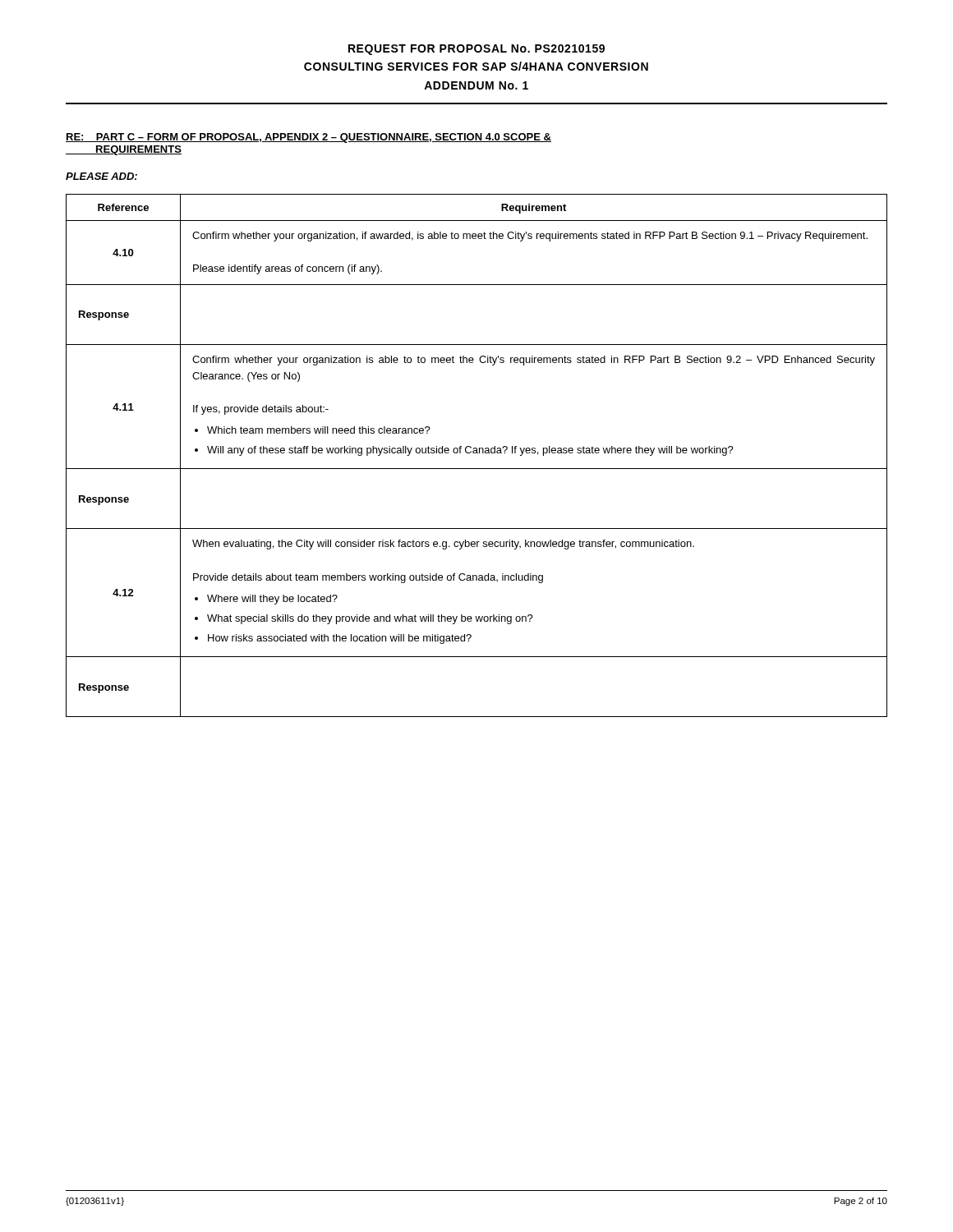Find "PLEASE ADD:" on this page
This screenshot has width=953, height=1232.
tap(102, 176)
